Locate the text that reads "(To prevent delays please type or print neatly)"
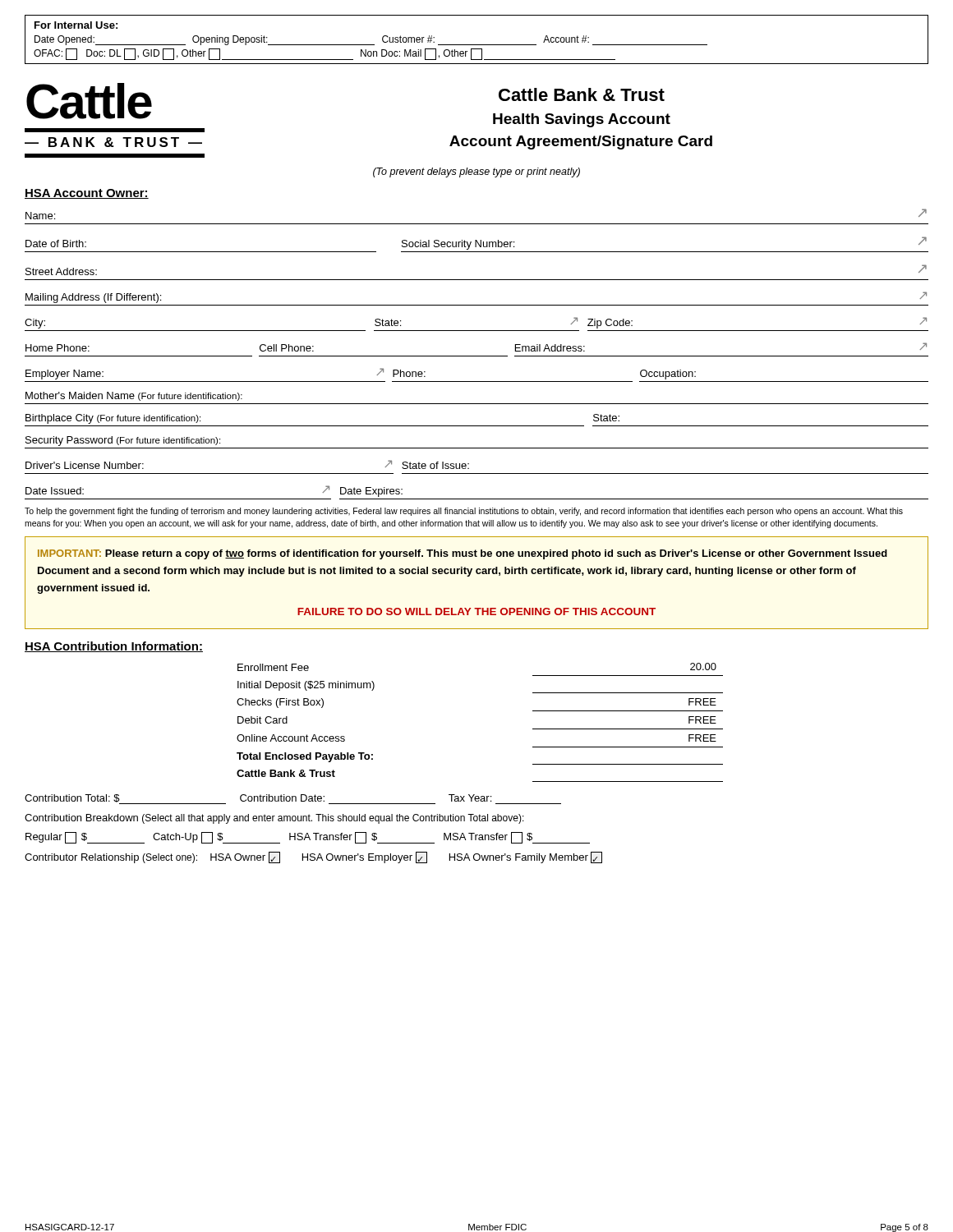The image size is (953, 1232). [476, 172]
